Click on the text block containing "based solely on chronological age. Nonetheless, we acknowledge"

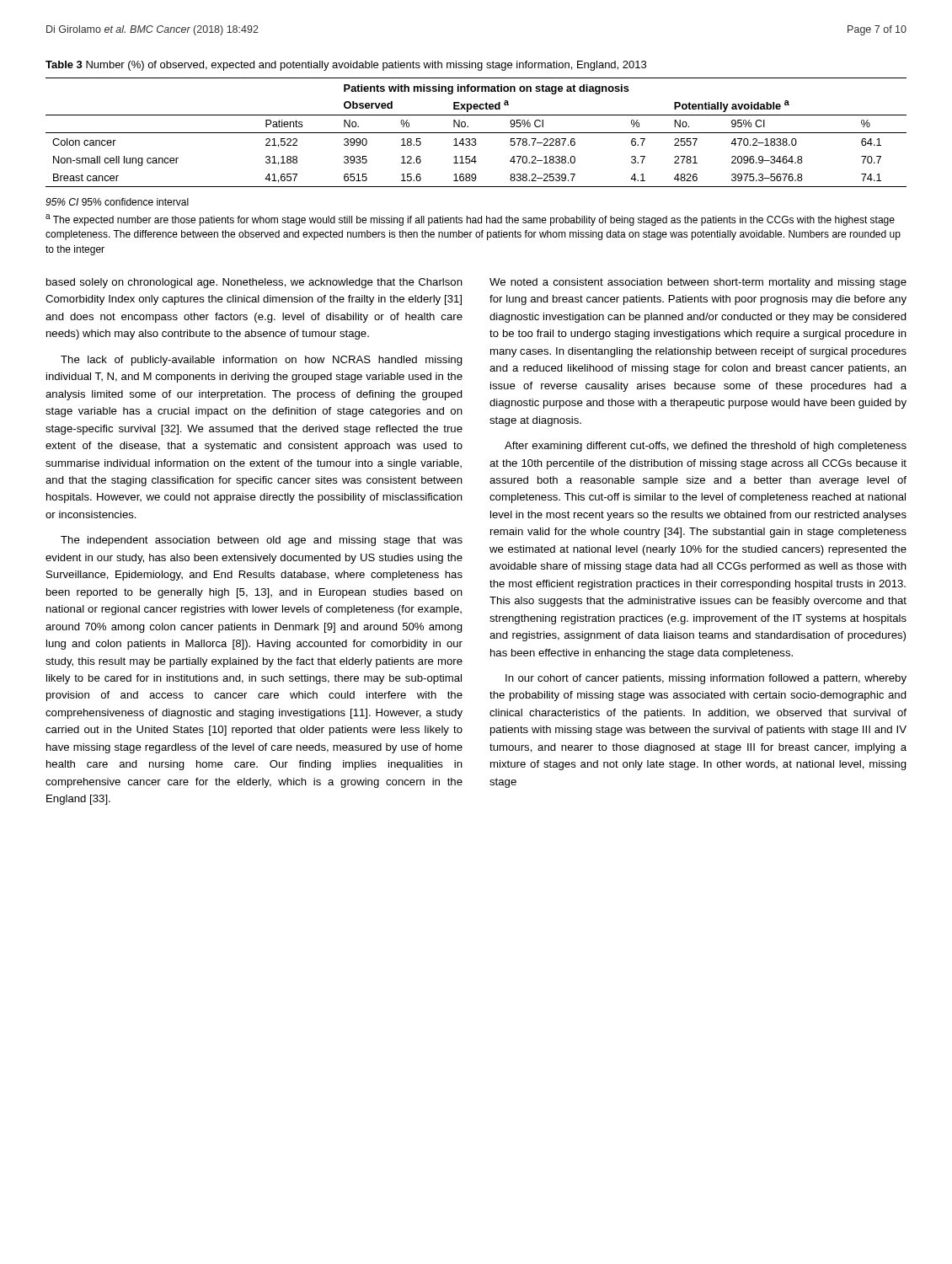254,541
